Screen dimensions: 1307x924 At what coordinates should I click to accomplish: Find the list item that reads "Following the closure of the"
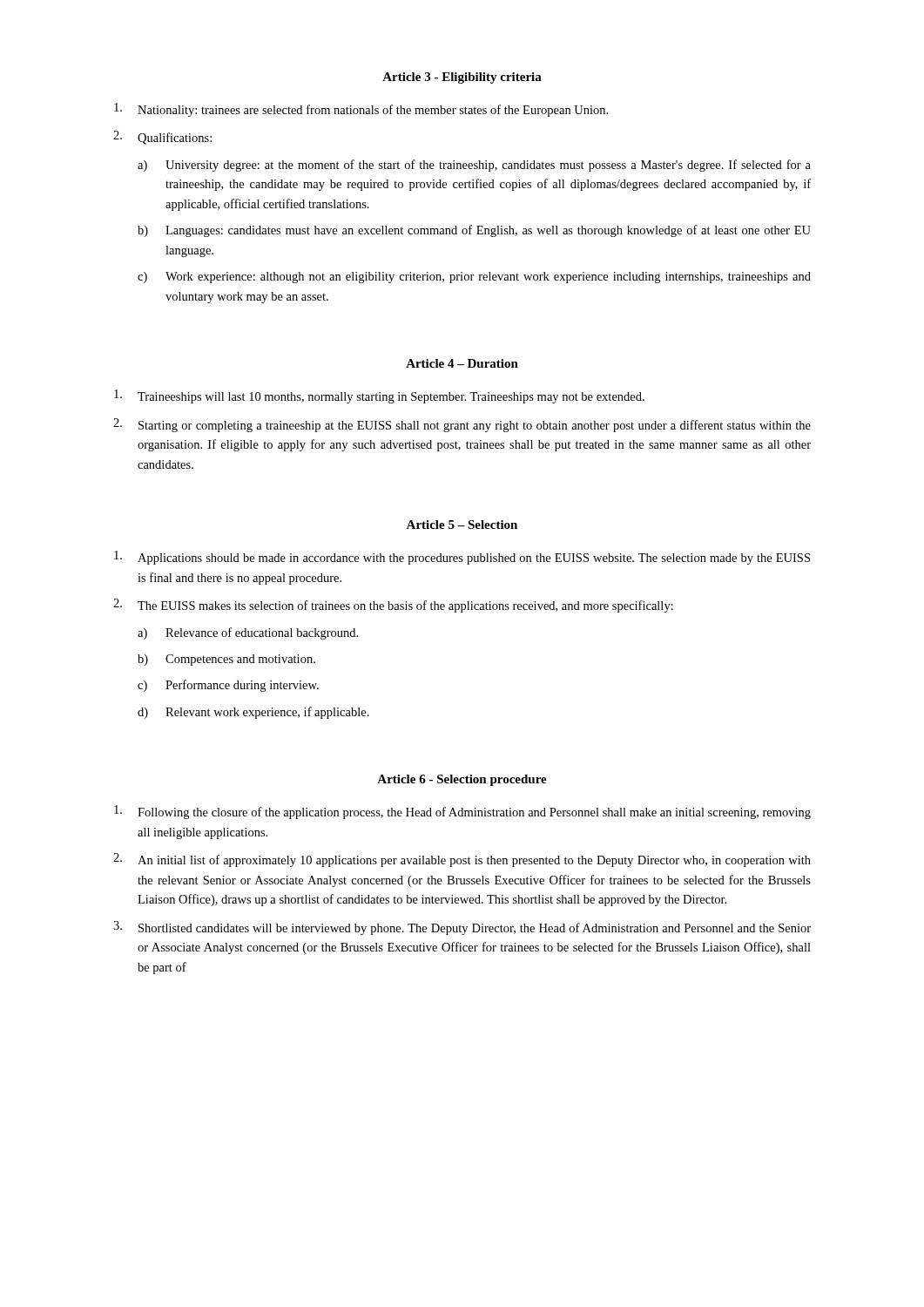point(462,822)
